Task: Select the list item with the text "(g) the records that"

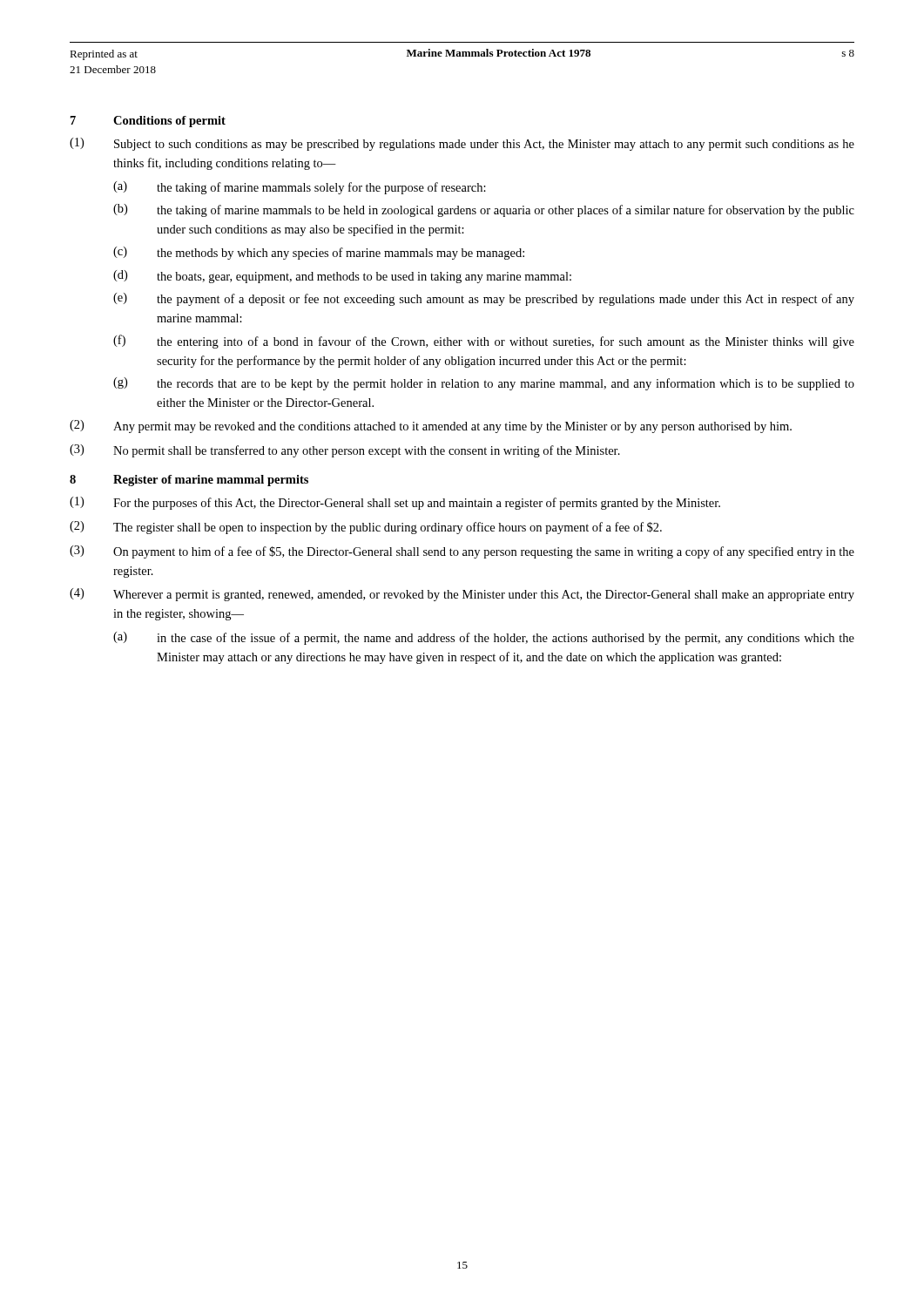Action: pos(484,394)
